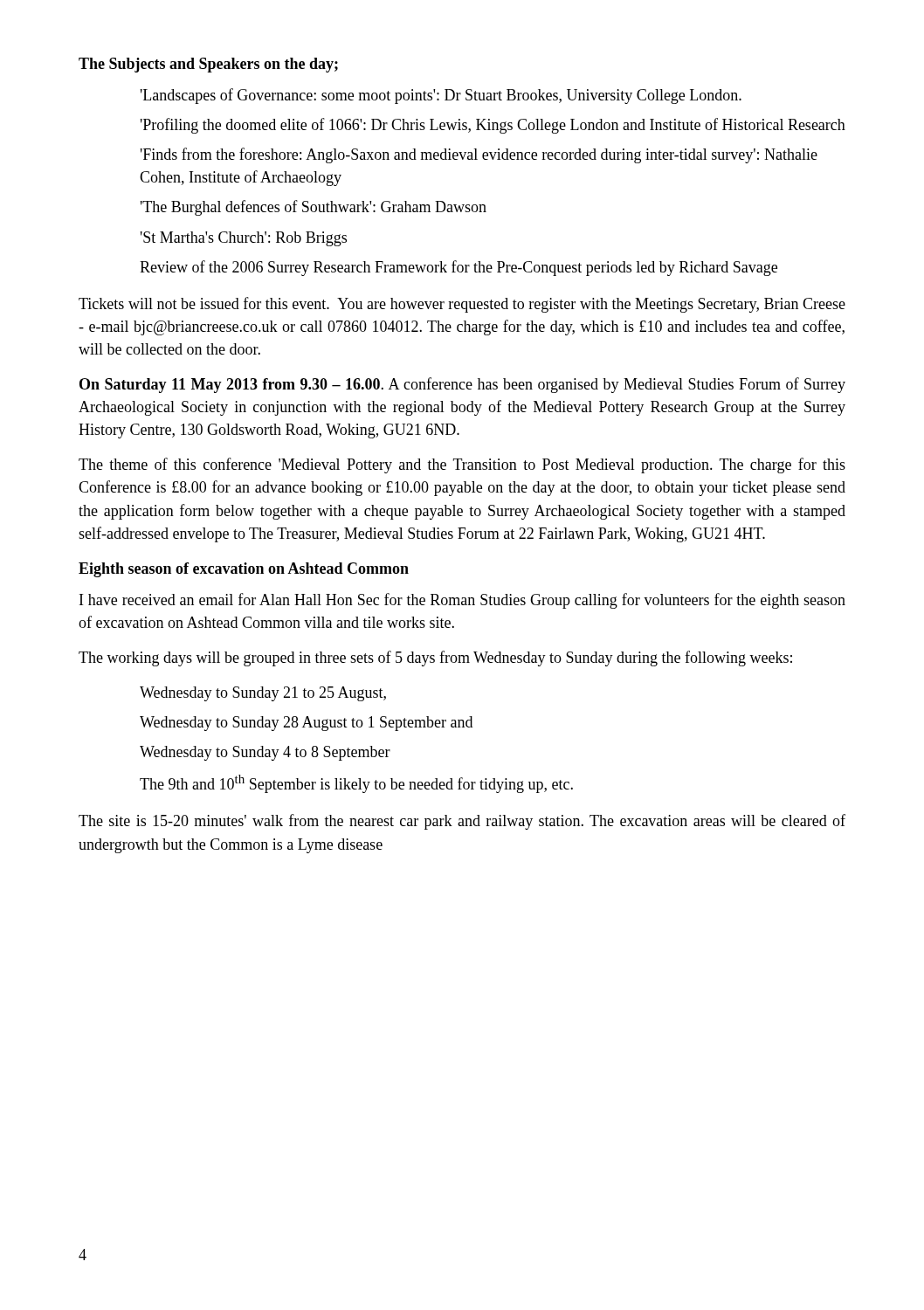The height and width of the screenshot is (1310, 924).
Task: Point to the block beginning "'Finds from the foreshore: Anglo-Saxon and medieval evidence"
Action: (479, 166)
